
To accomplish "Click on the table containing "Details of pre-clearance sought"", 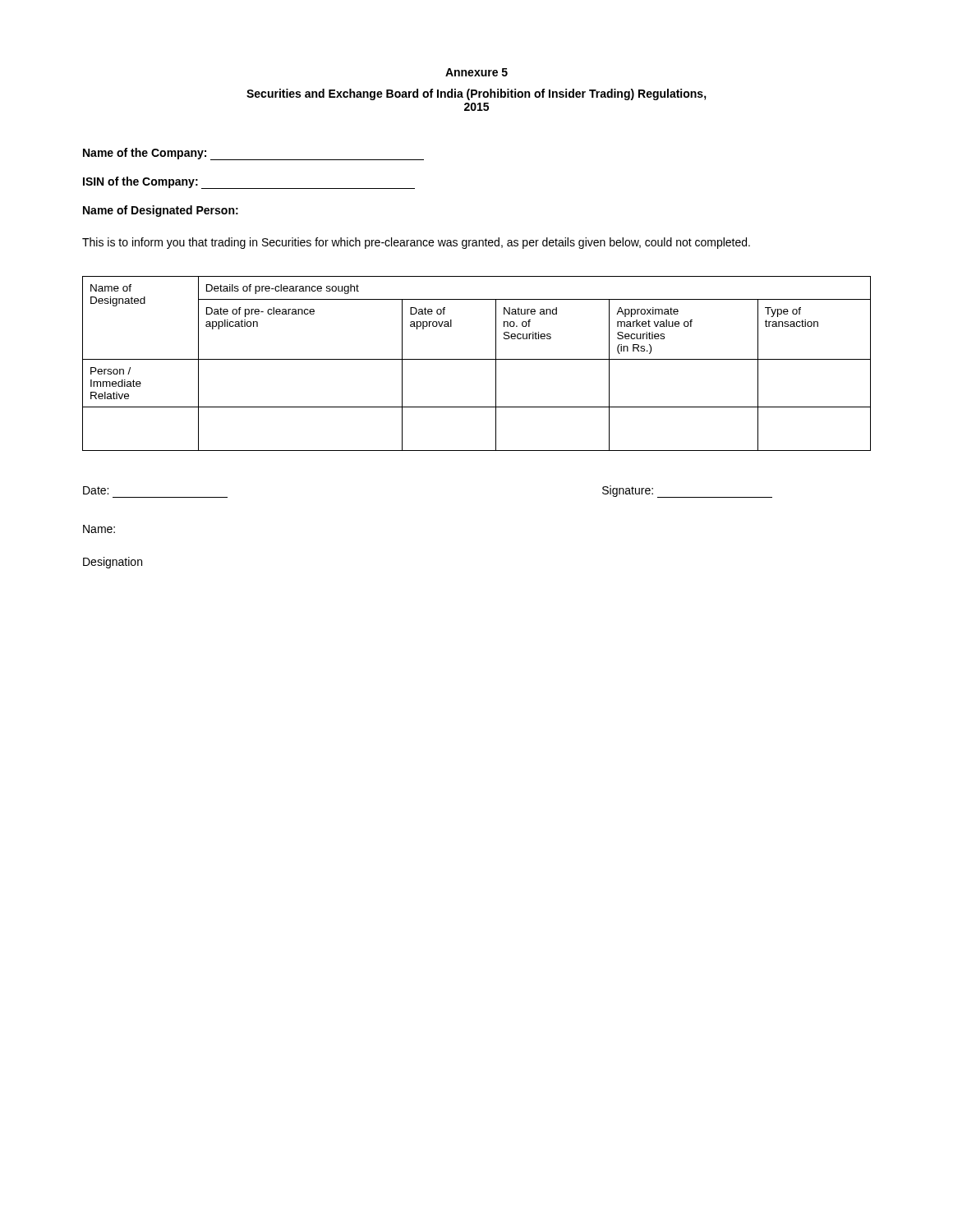I will coord(476,364).
